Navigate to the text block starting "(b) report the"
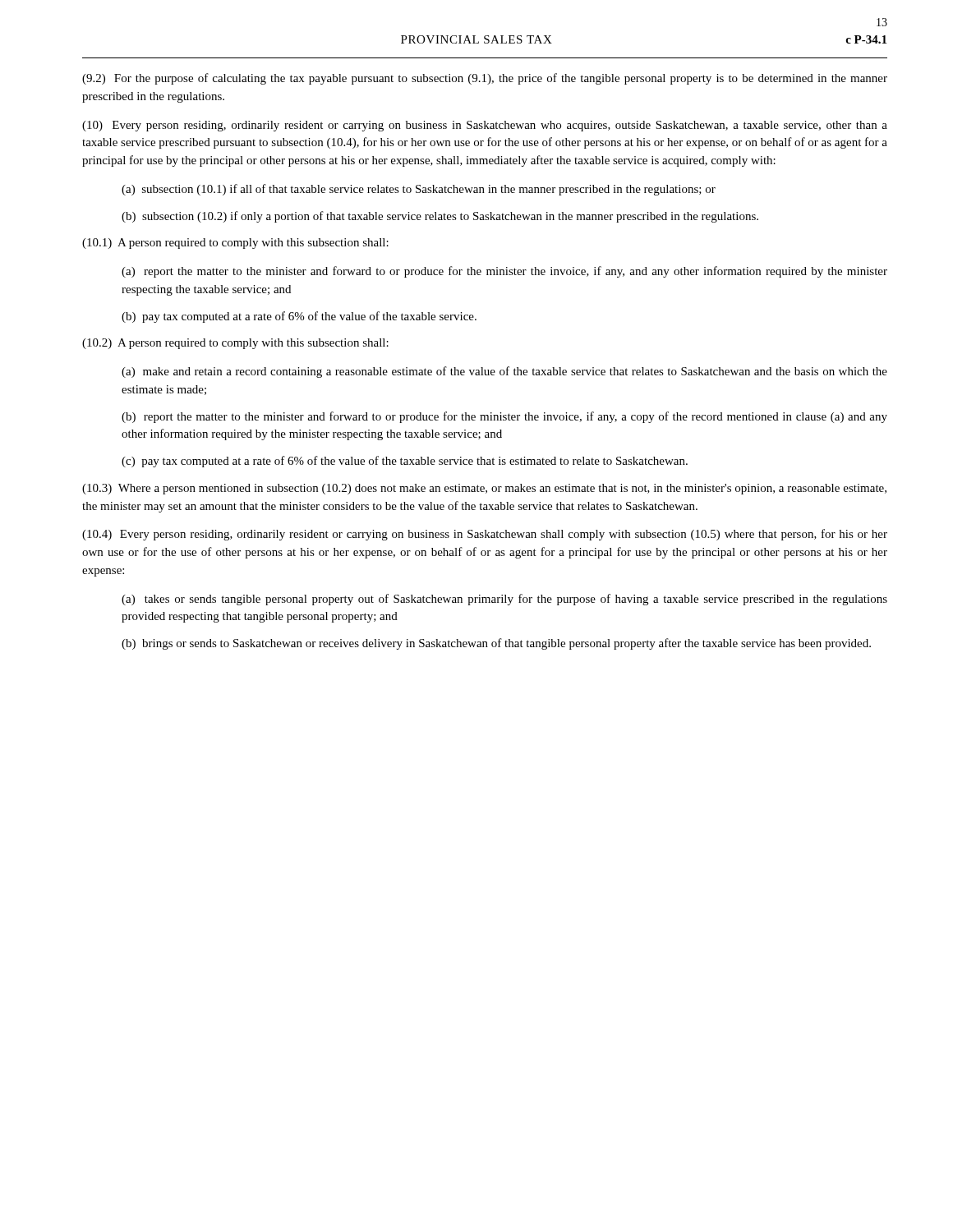The width and height of the screenshot is (953, 1232). click(x=504, y=425)
